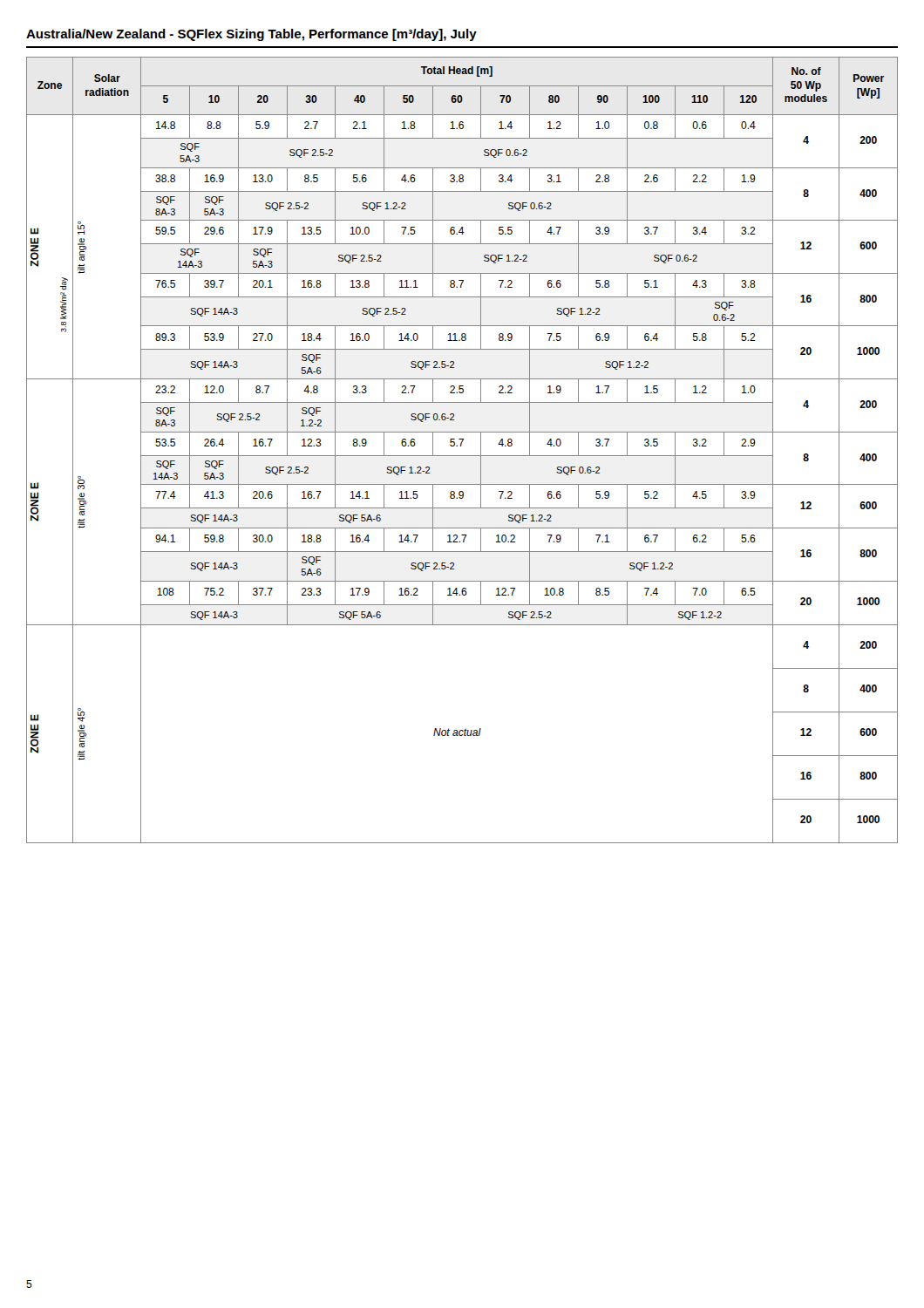The image size is (924, 1308).
Task: Select the title containing "Australia/New Zealand - SQFlex Sizing Table,"
Action: click(x=462, y=37)
